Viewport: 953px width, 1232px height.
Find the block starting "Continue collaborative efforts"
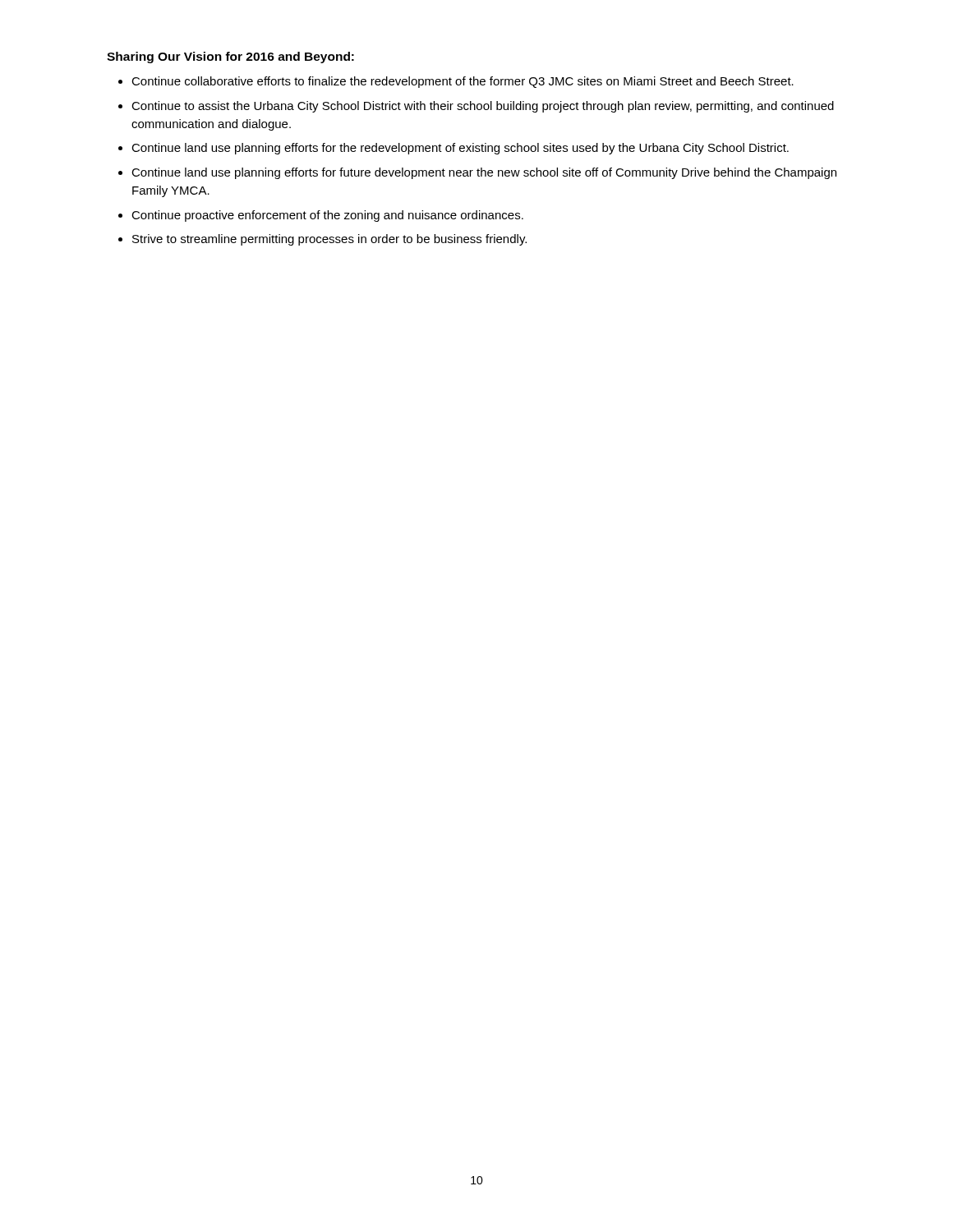click(x=463, y=81)
